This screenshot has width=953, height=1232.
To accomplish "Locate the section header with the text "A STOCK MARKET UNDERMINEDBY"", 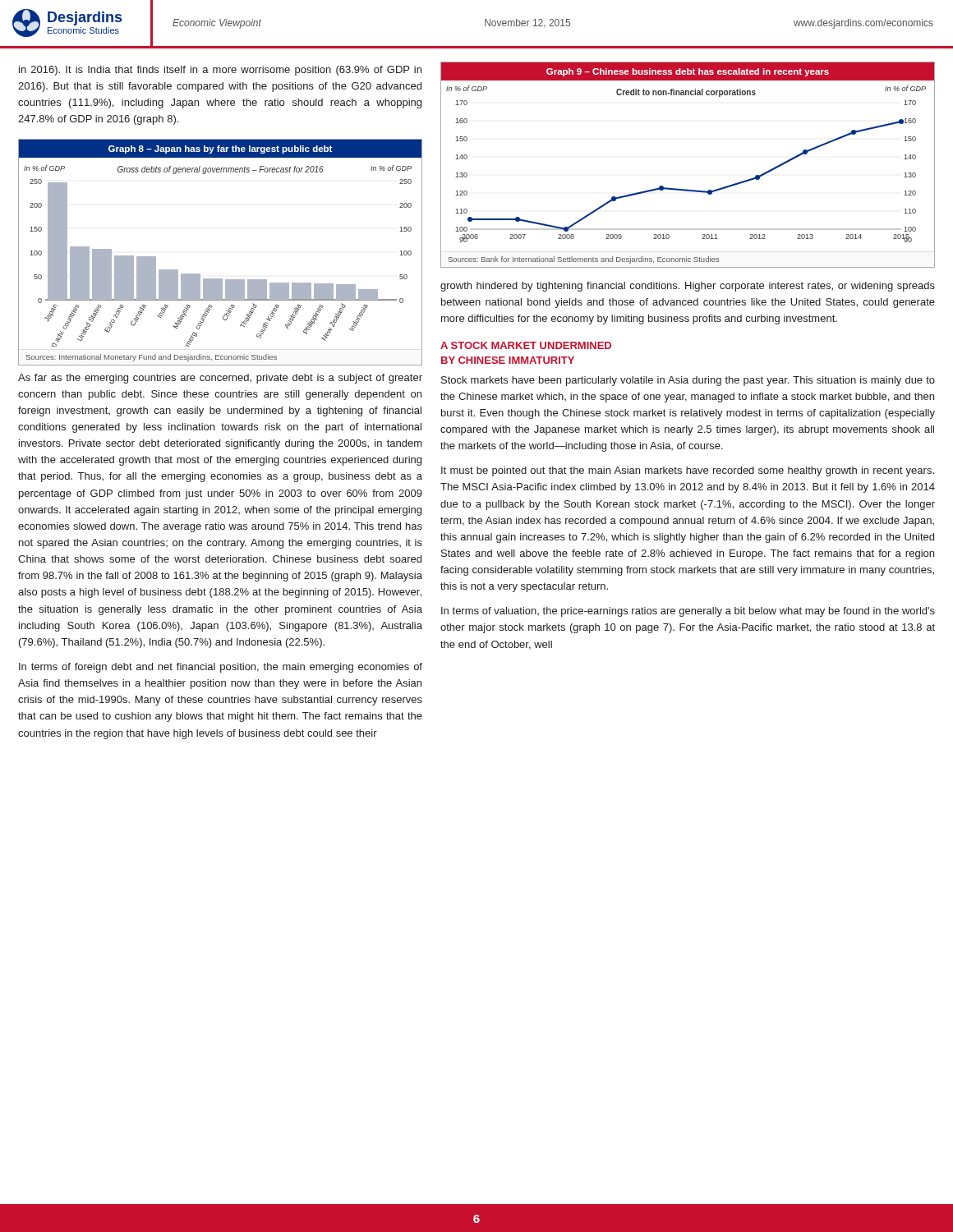I will (x=526, y=353).
